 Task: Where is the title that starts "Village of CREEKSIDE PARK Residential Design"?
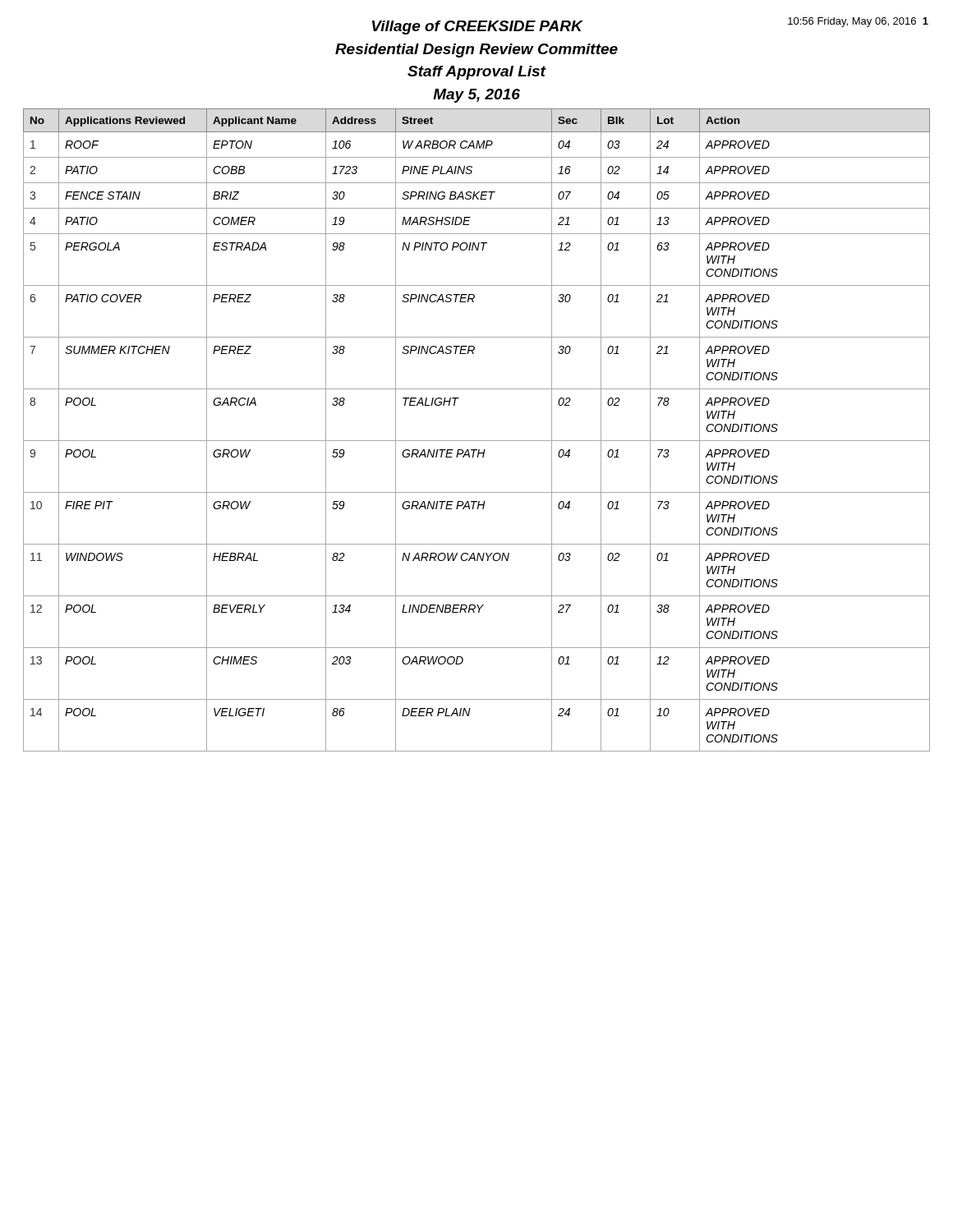[x=476, y=60]
